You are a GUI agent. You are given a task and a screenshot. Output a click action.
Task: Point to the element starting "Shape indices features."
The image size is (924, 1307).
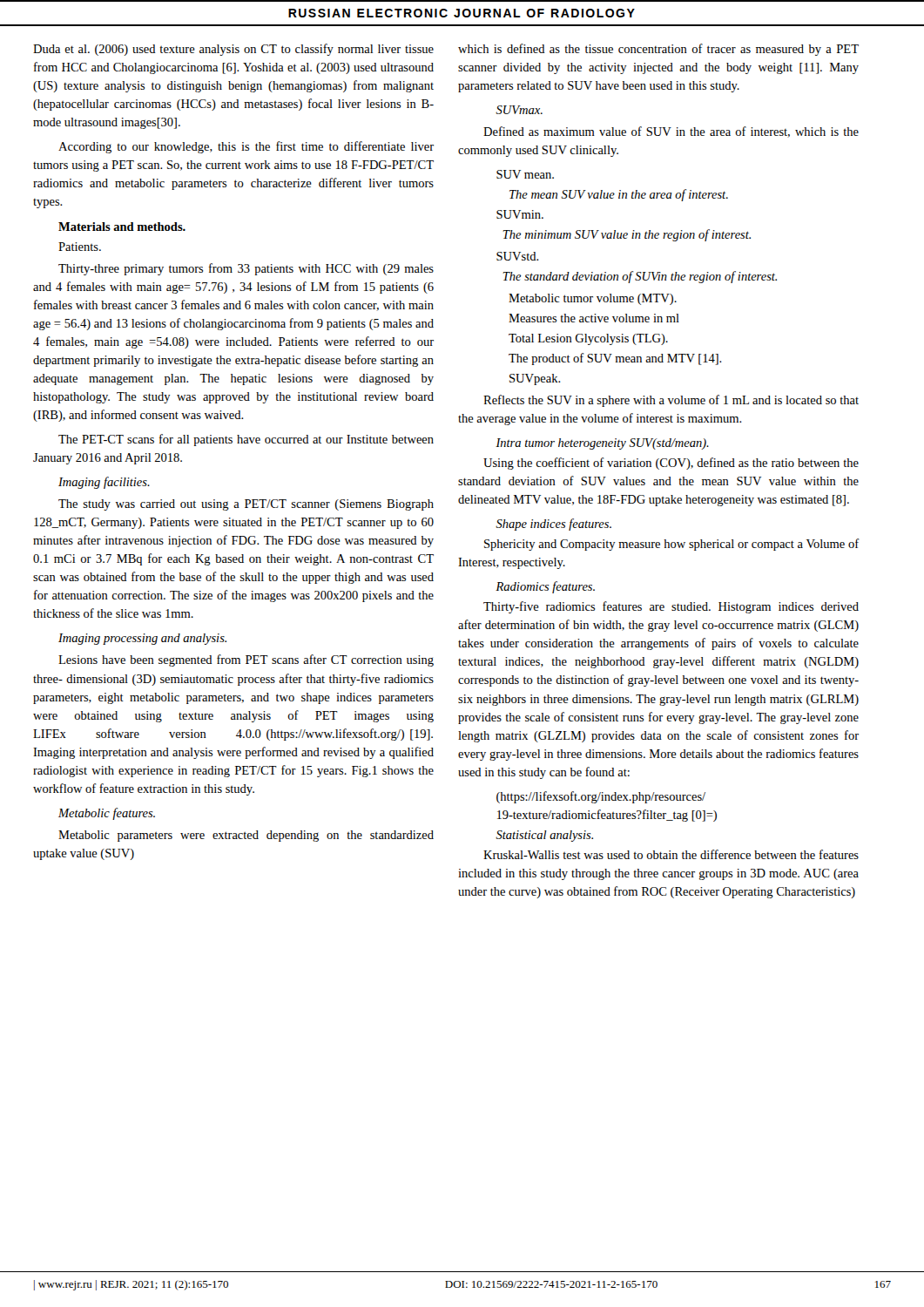[x=553, y=525]
